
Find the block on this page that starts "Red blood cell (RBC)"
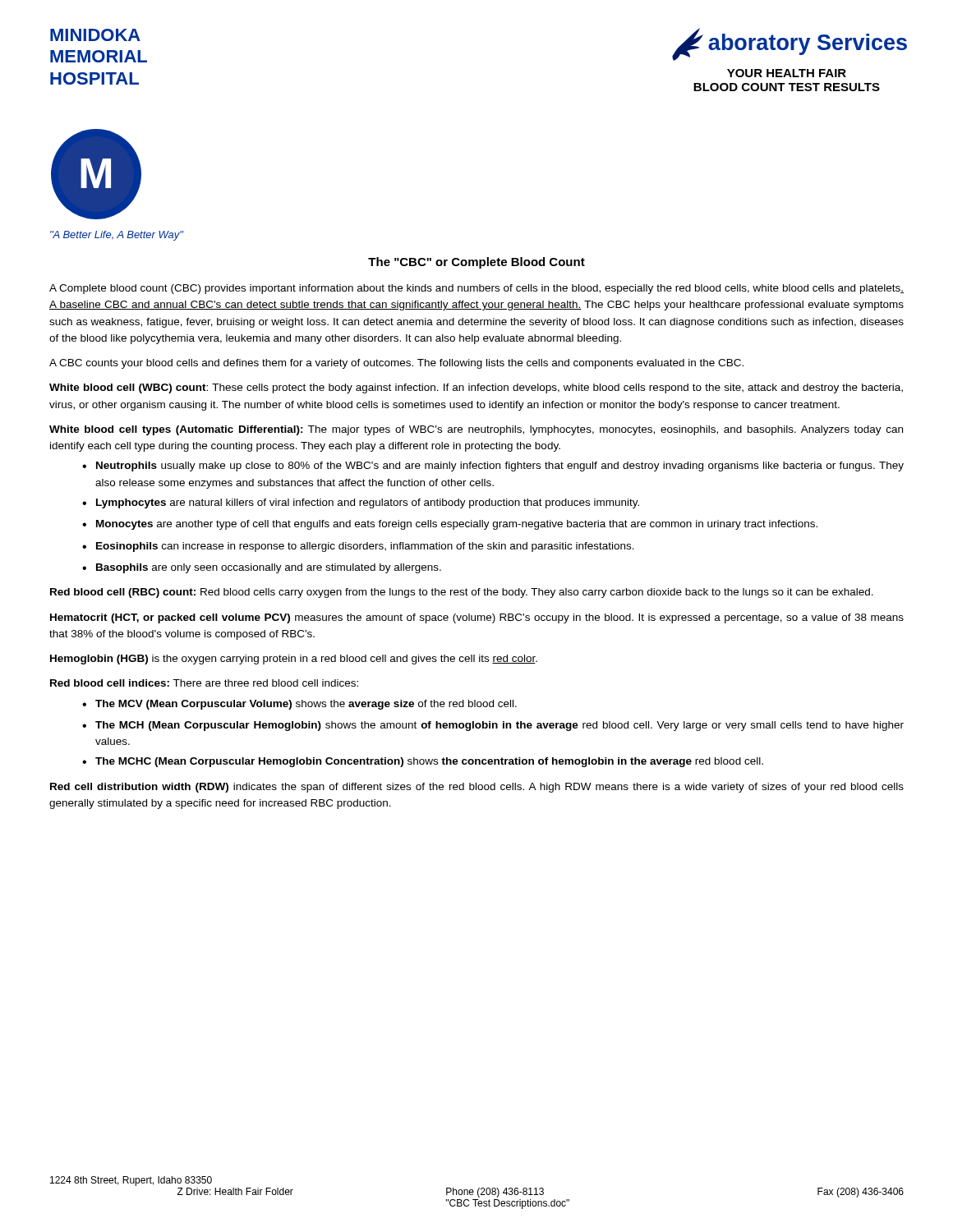(x=461, y=592)
